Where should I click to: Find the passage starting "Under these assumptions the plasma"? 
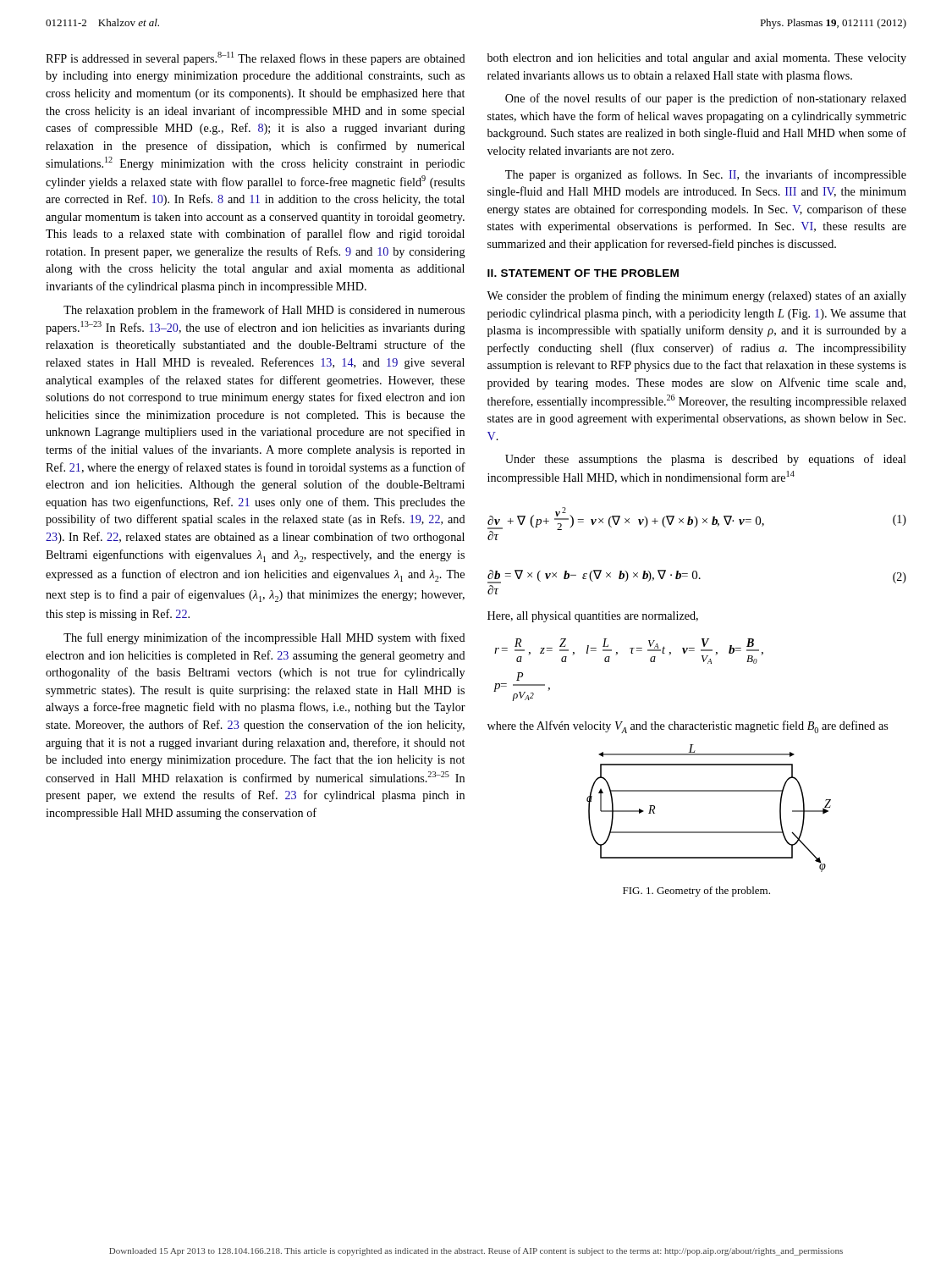click(697, 468)
